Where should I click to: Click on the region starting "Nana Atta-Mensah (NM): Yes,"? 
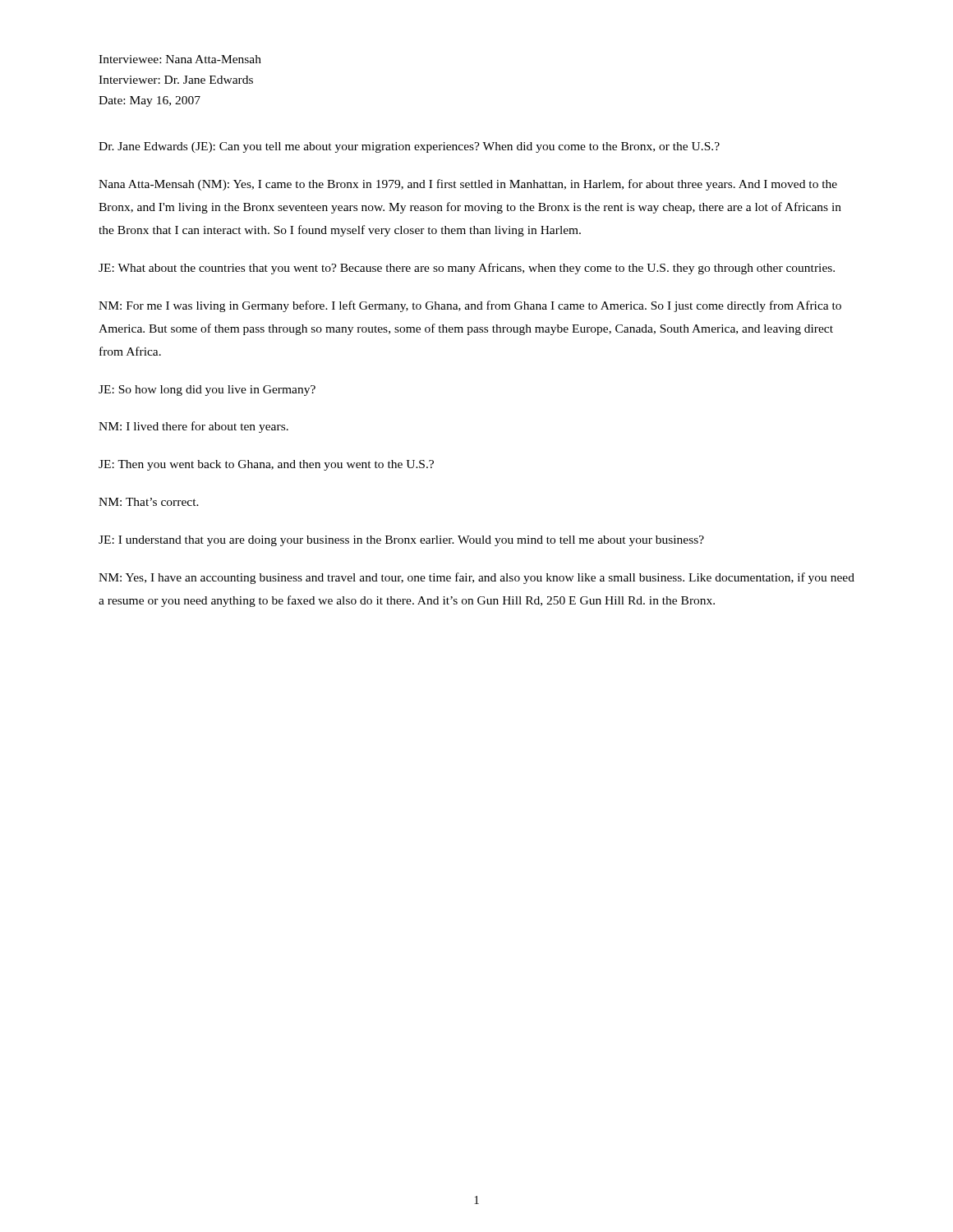coord(470,207)
